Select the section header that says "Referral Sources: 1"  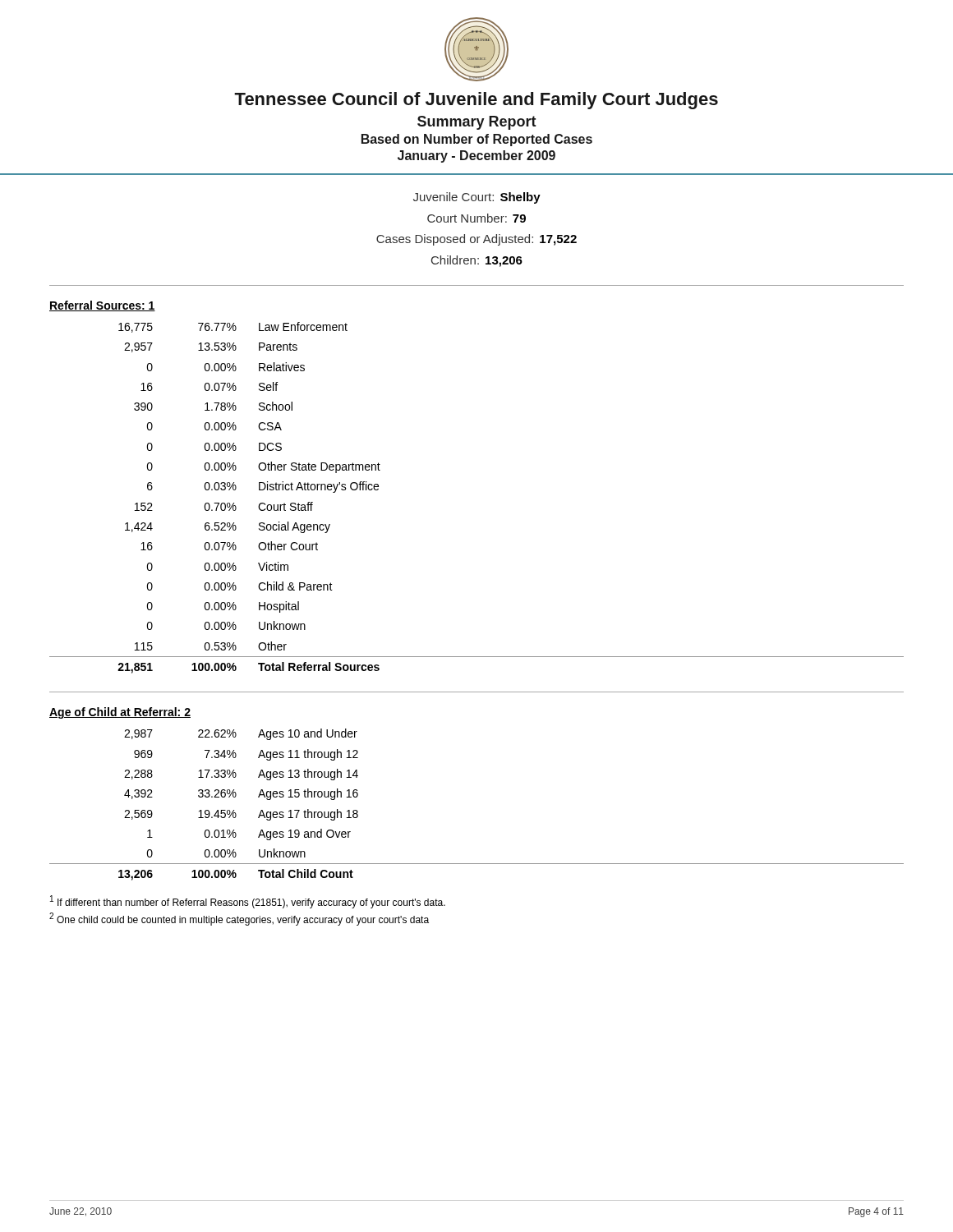coord(102,306)
